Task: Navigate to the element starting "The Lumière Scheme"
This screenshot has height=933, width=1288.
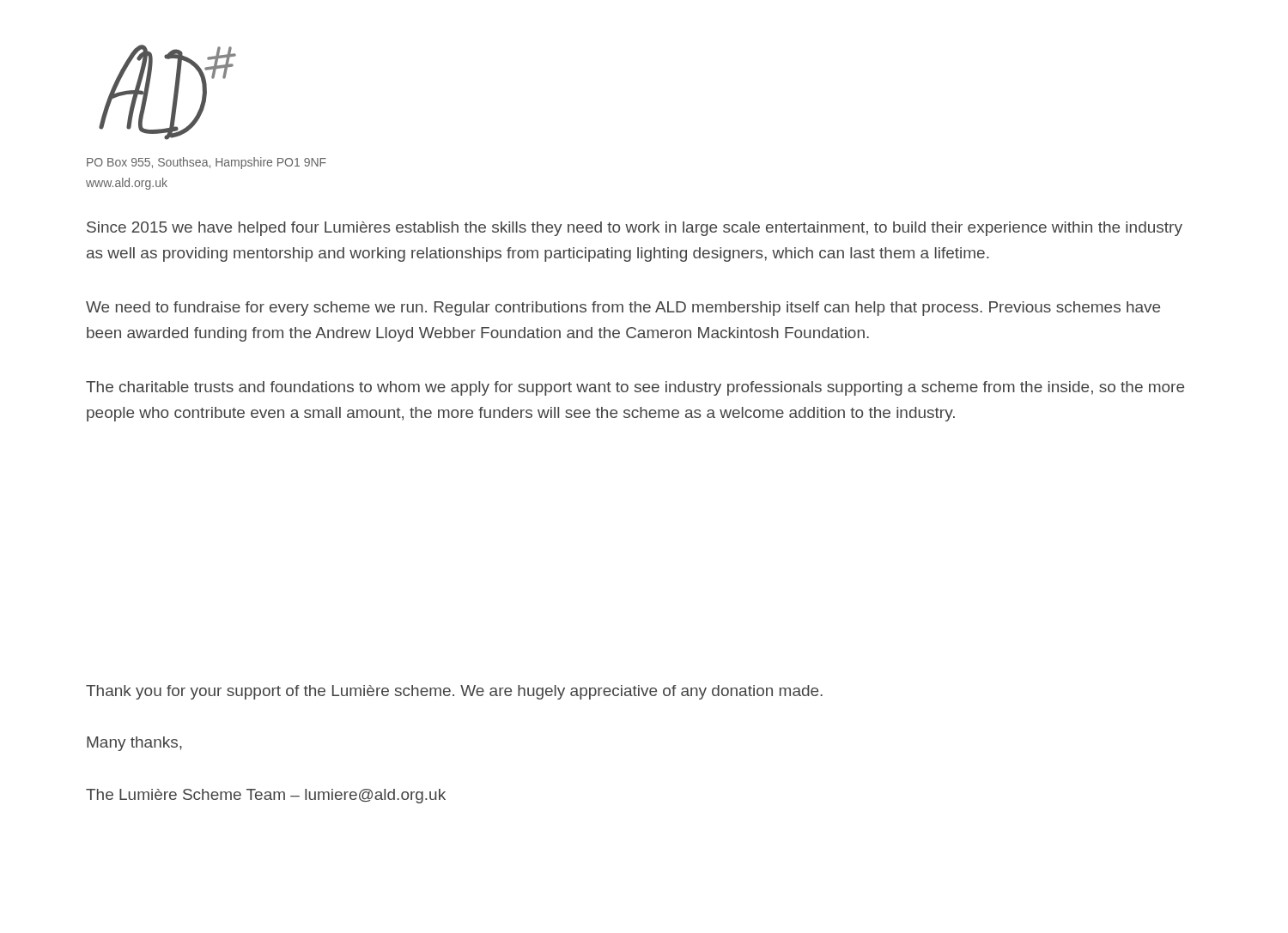Action: pos(266,794)
